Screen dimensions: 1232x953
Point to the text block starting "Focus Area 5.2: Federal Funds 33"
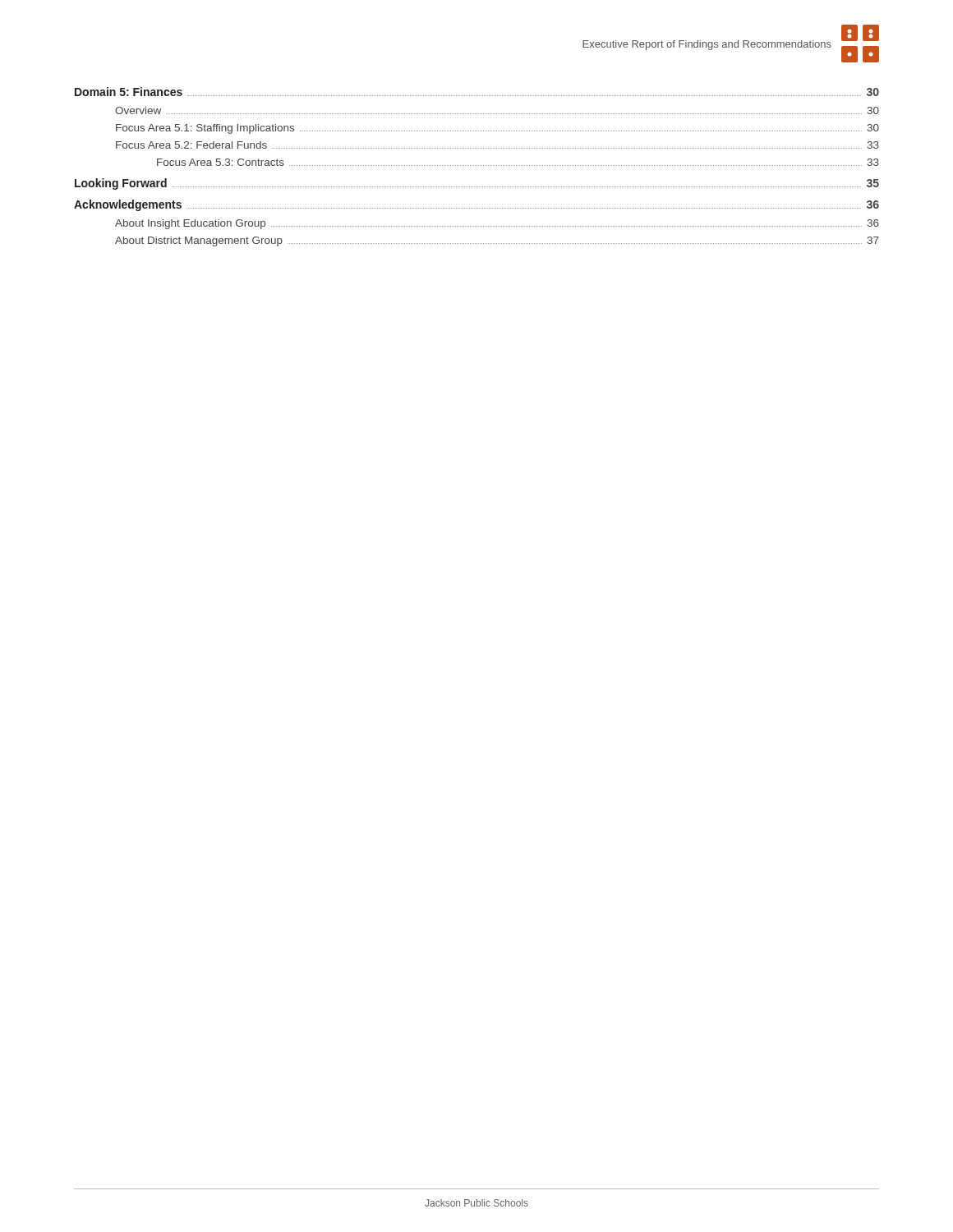pyautogui.click(x=497, y=145)
